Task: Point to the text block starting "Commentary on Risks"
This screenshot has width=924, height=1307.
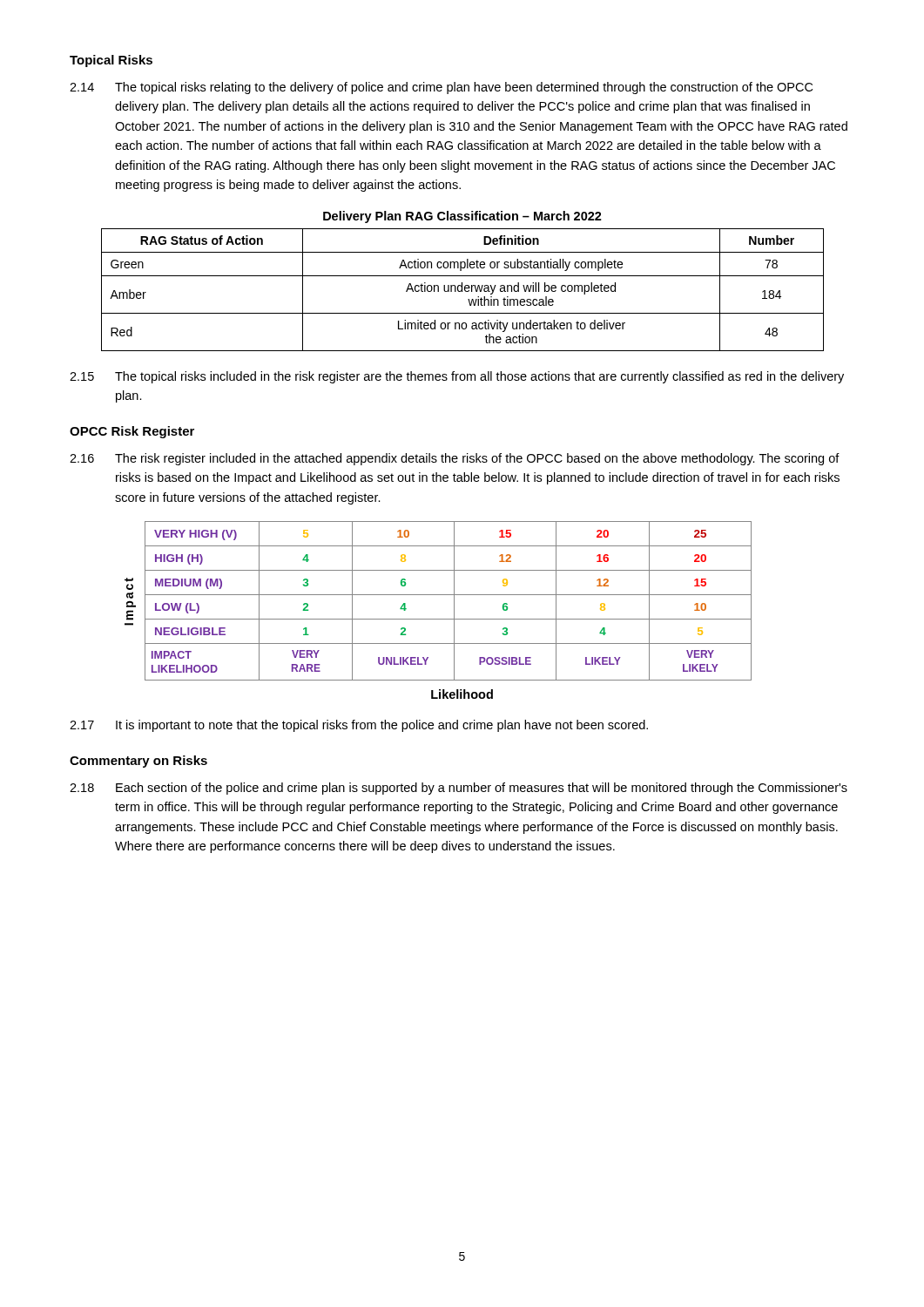Action: click(x=139, y=760)
